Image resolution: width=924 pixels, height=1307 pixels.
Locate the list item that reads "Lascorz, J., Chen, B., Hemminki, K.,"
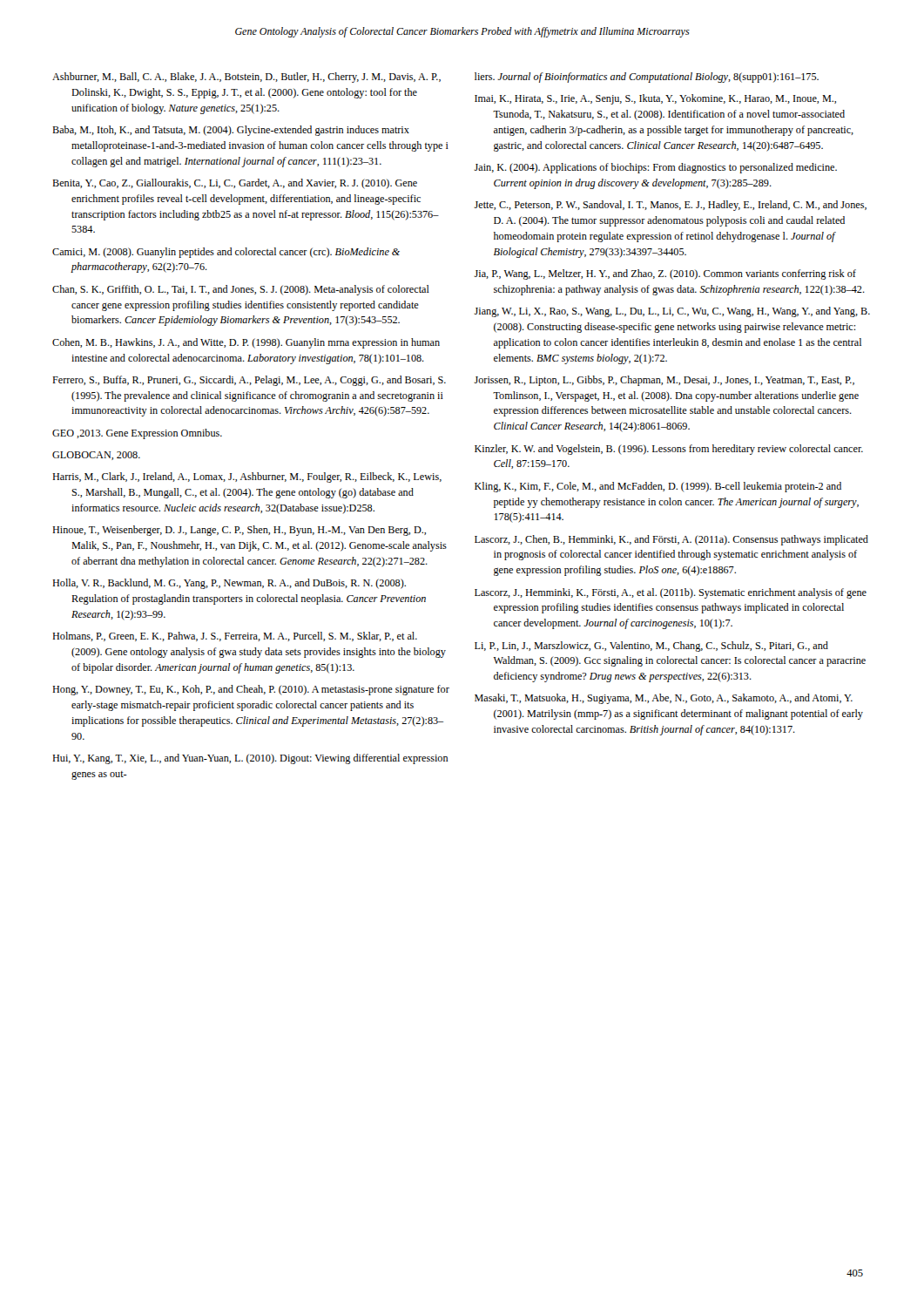coord(671,555)
